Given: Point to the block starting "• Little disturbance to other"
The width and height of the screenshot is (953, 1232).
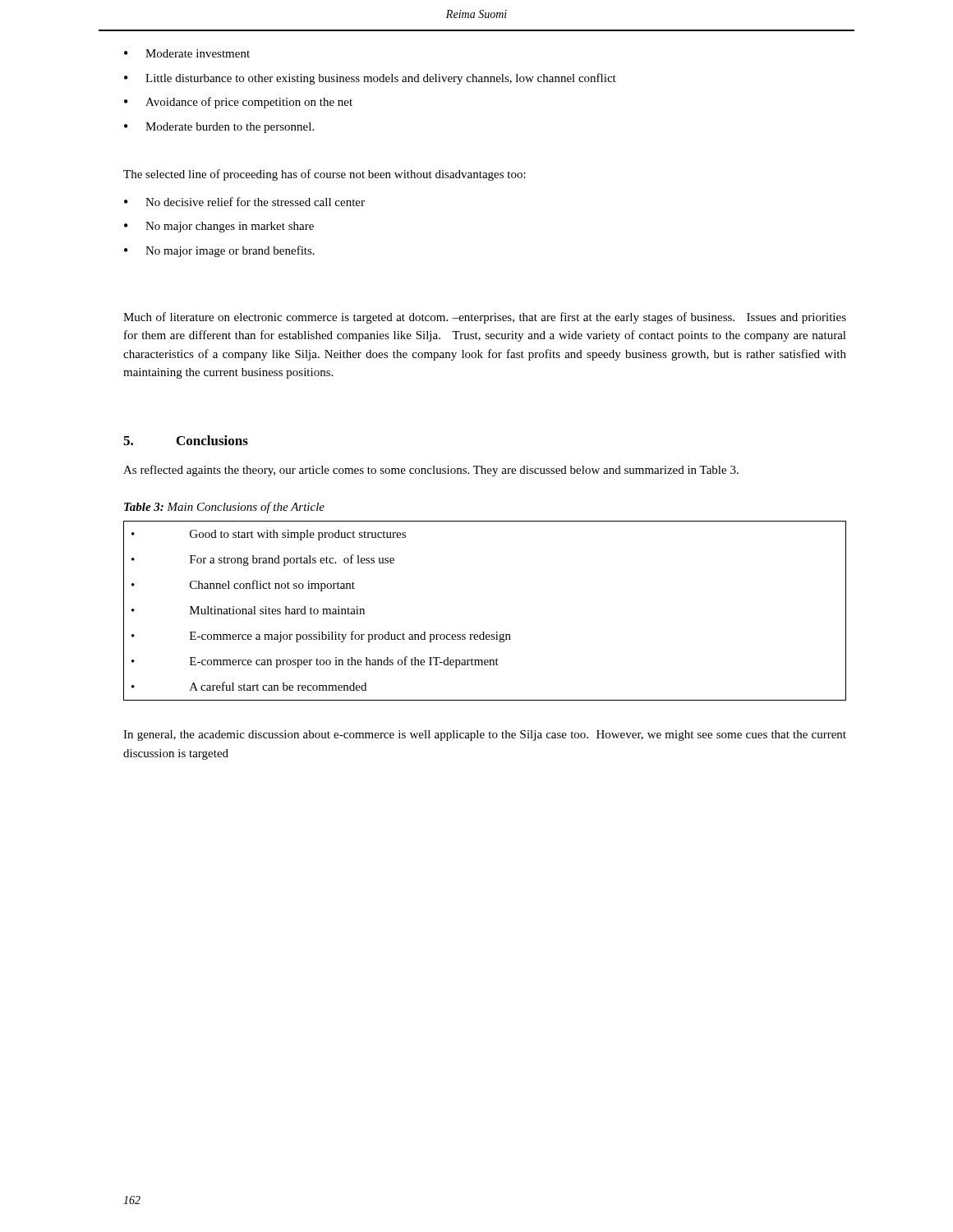Looking at the screenshot, I should (x=370, y=78).
